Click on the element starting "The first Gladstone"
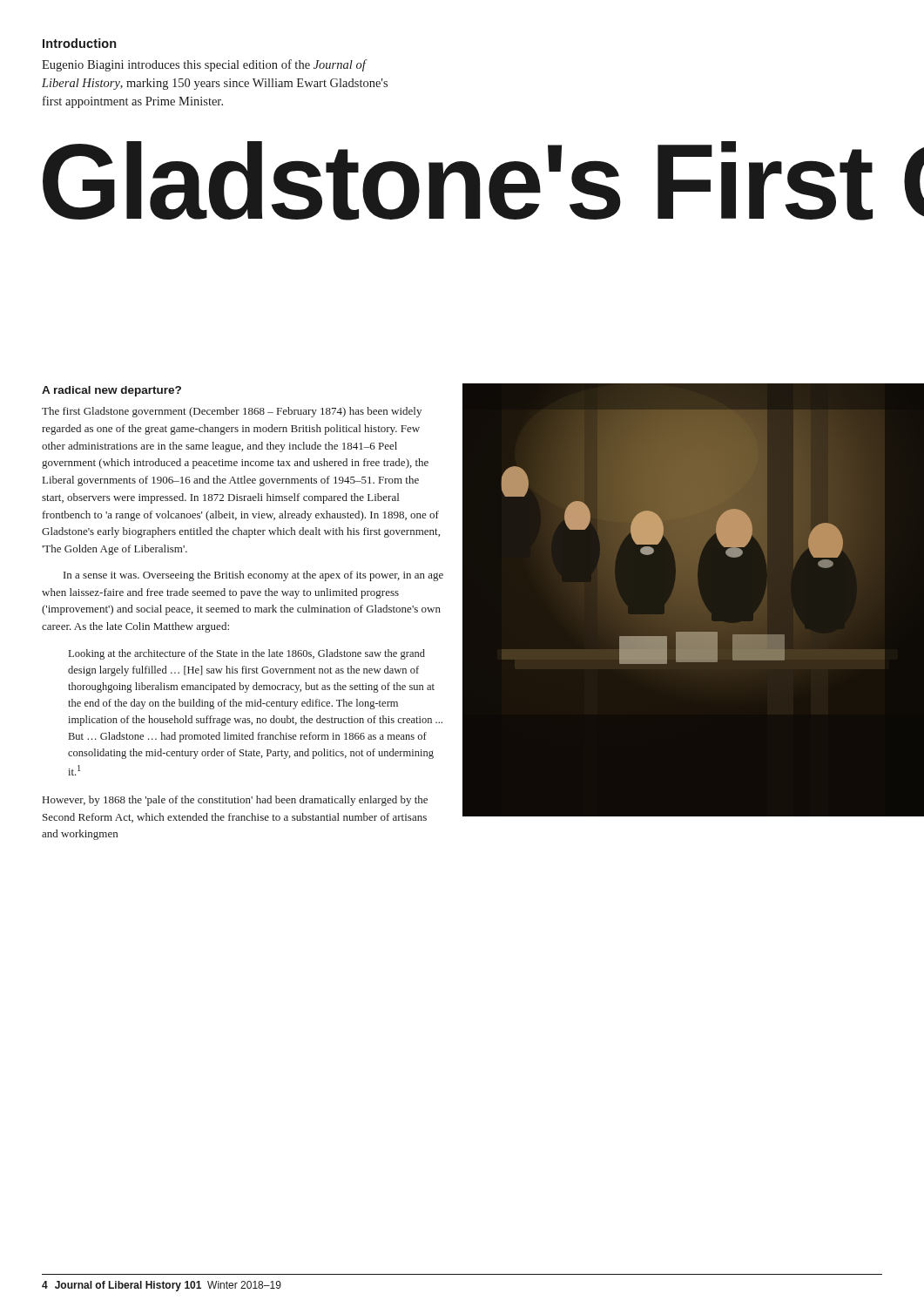The height and width of the screenshot is (1307, 924). pyautogui.click(x=243, y=480)
